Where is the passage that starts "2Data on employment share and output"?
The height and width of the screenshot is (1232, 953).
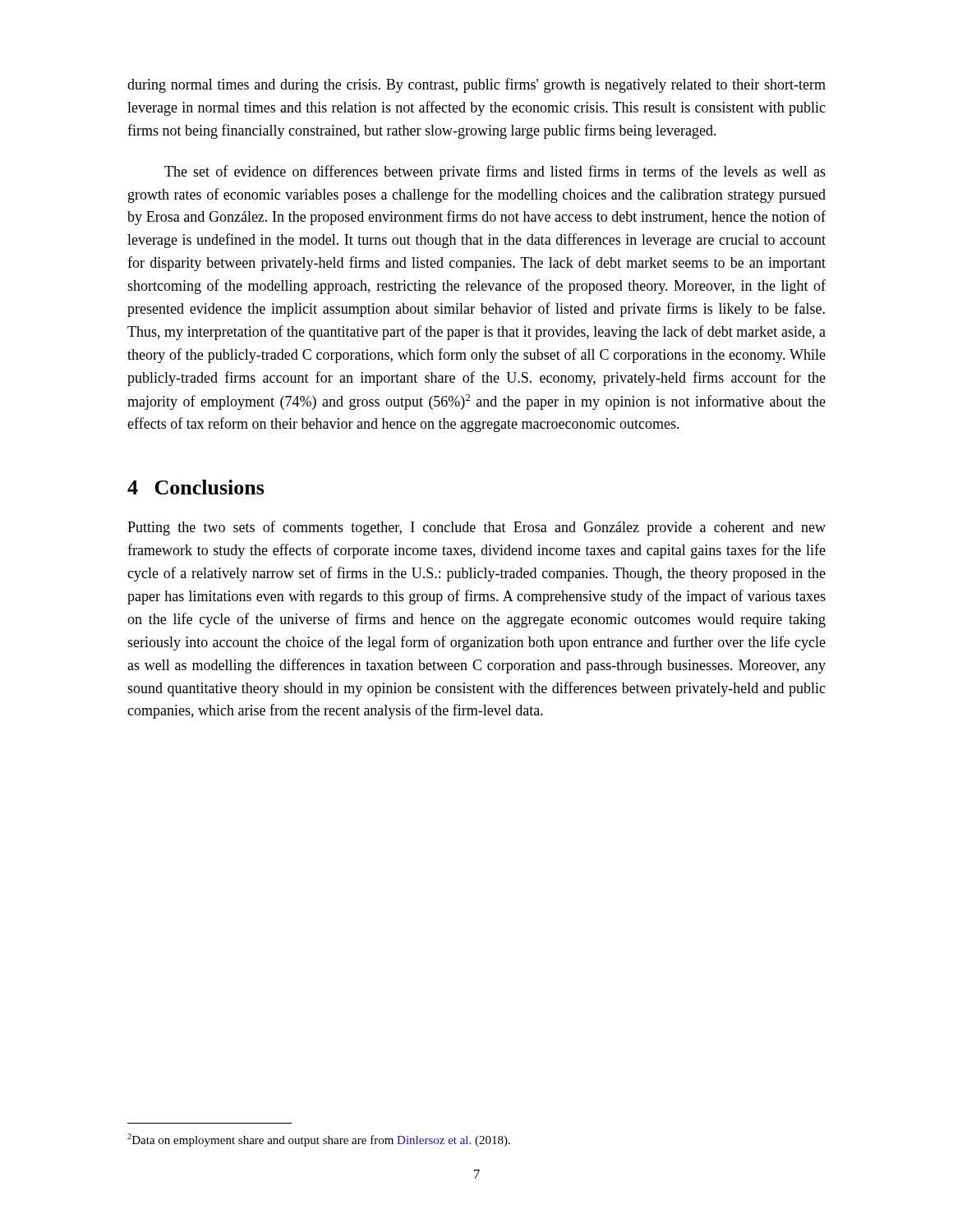pos(476,1140)
